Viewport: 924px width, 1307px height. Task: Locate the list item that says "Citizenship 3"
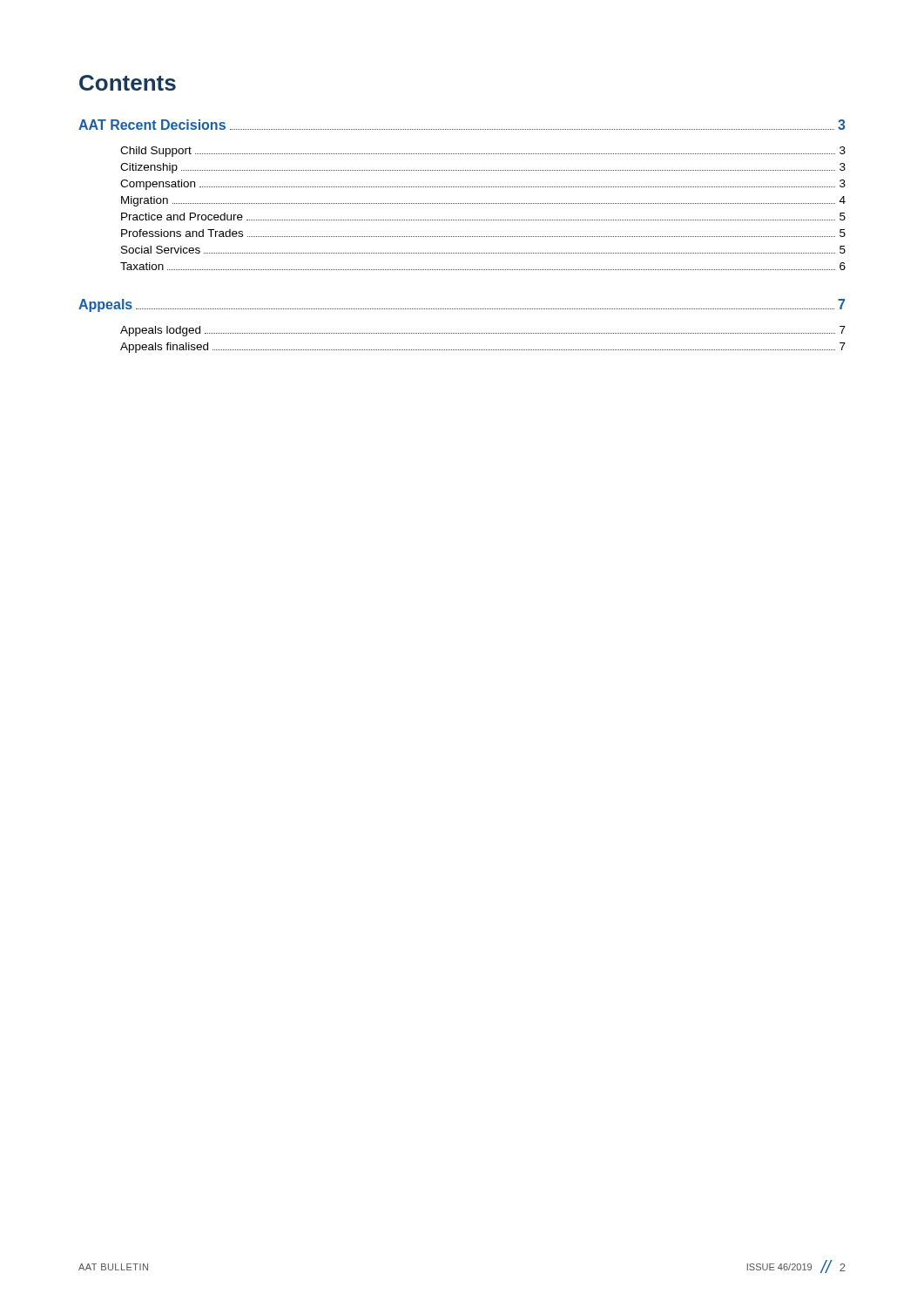[x=483, y=167]
